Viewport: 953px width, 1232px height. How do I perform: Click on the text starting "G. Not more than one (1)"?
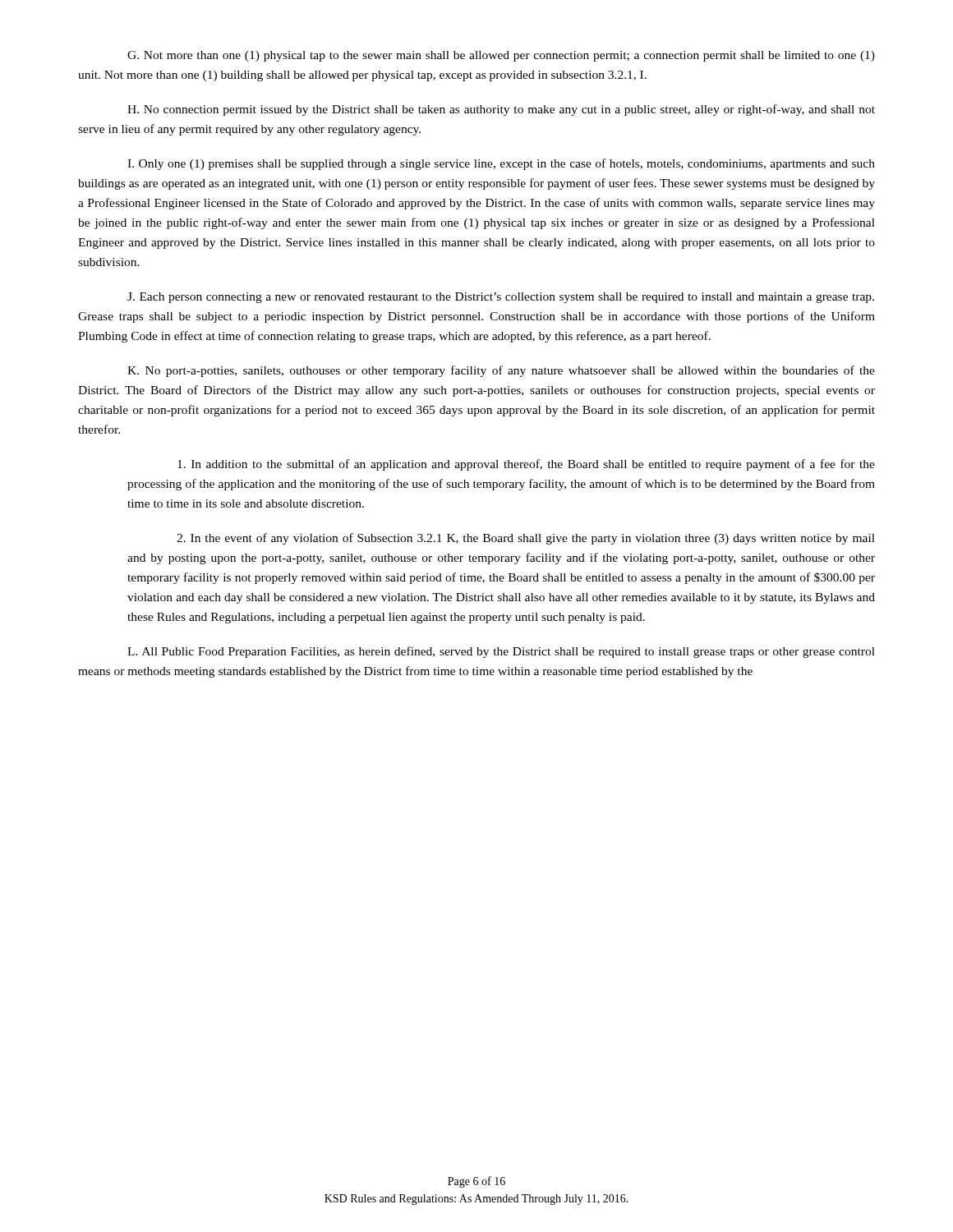pos(476,65)
